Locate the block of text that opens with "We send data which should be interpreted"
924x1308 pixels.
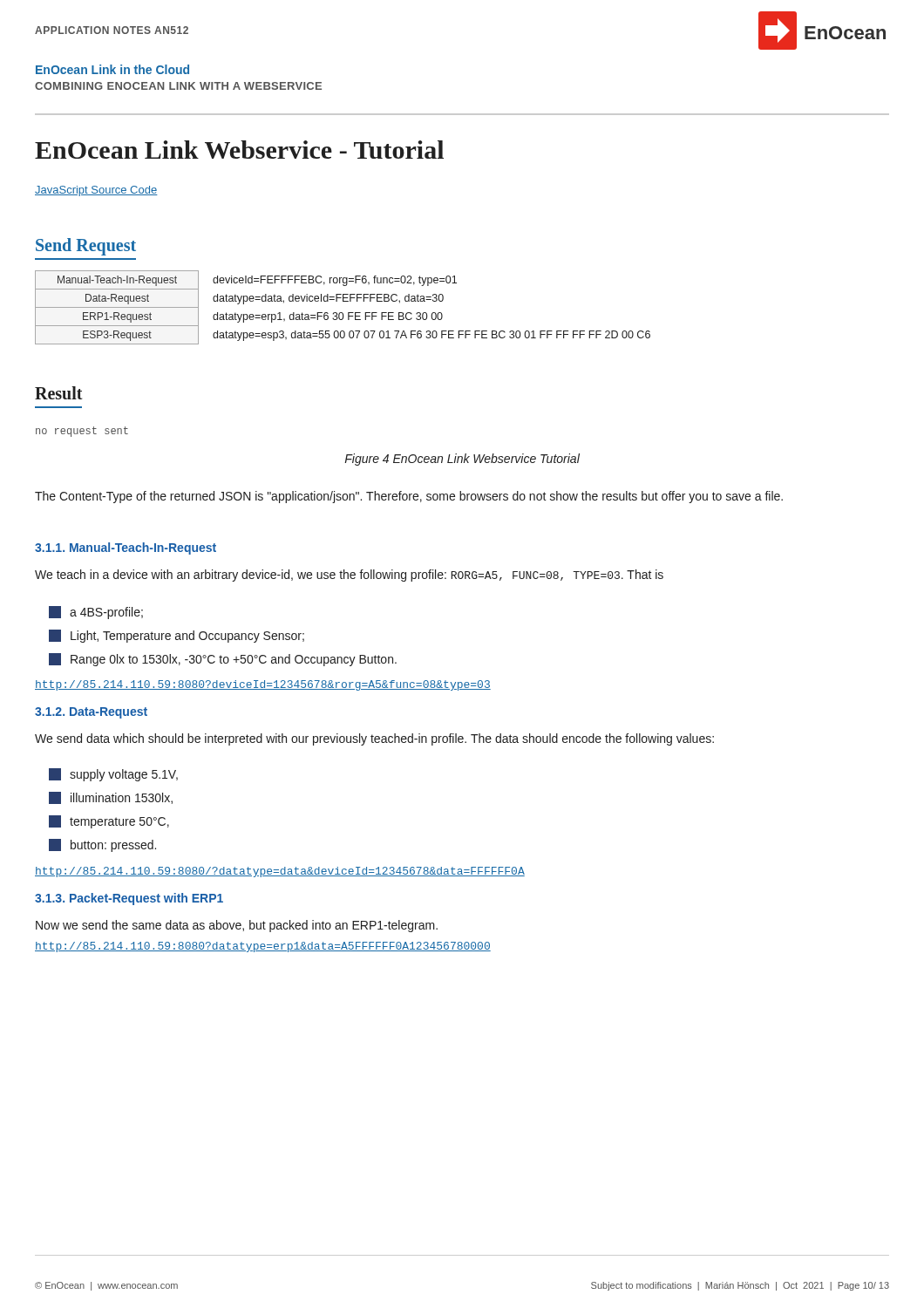pyautogui.click(x=375, y=739)
